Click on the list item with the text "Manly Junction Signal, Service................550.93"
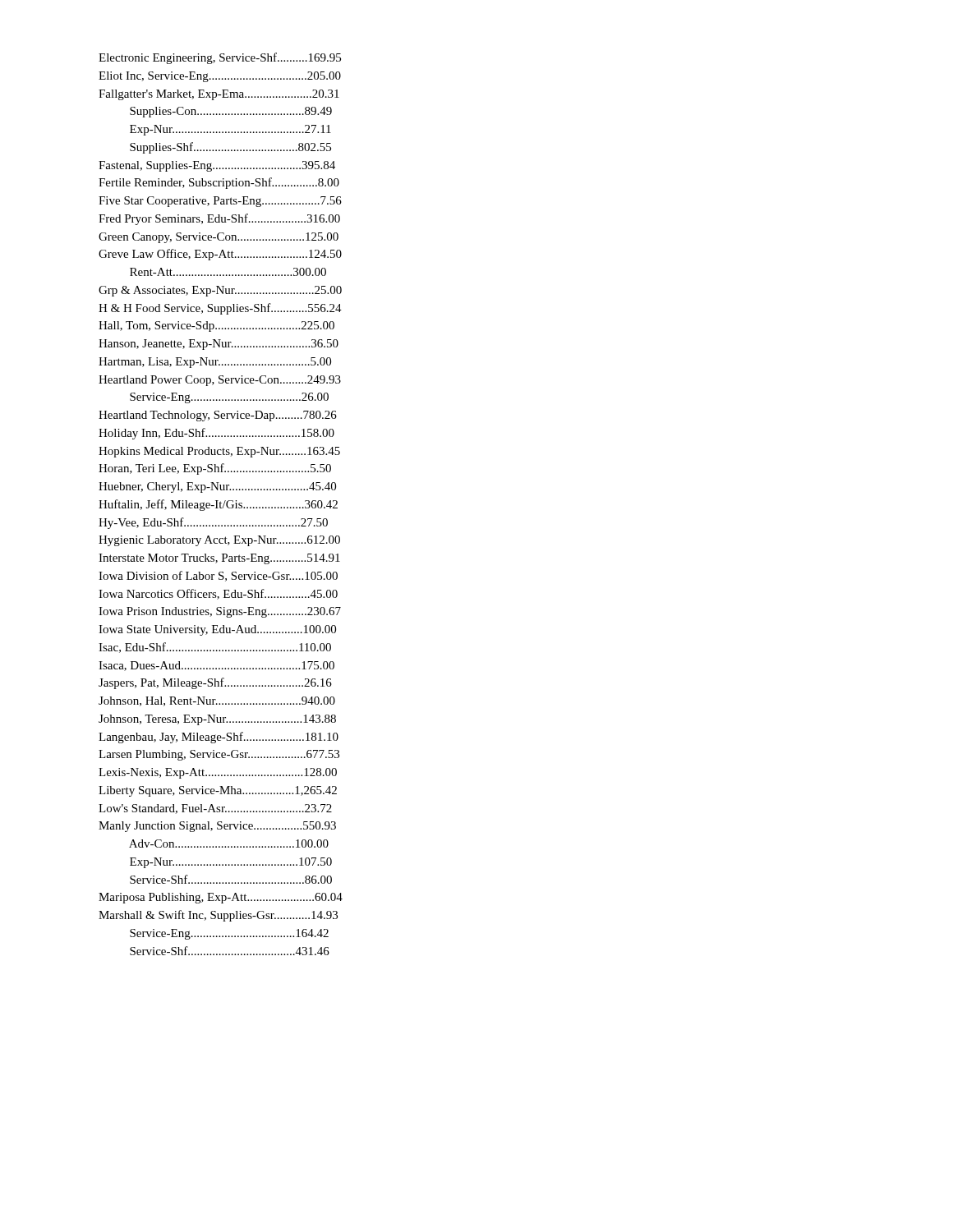This screenshot has width=953, height=1232. [218, 826]
